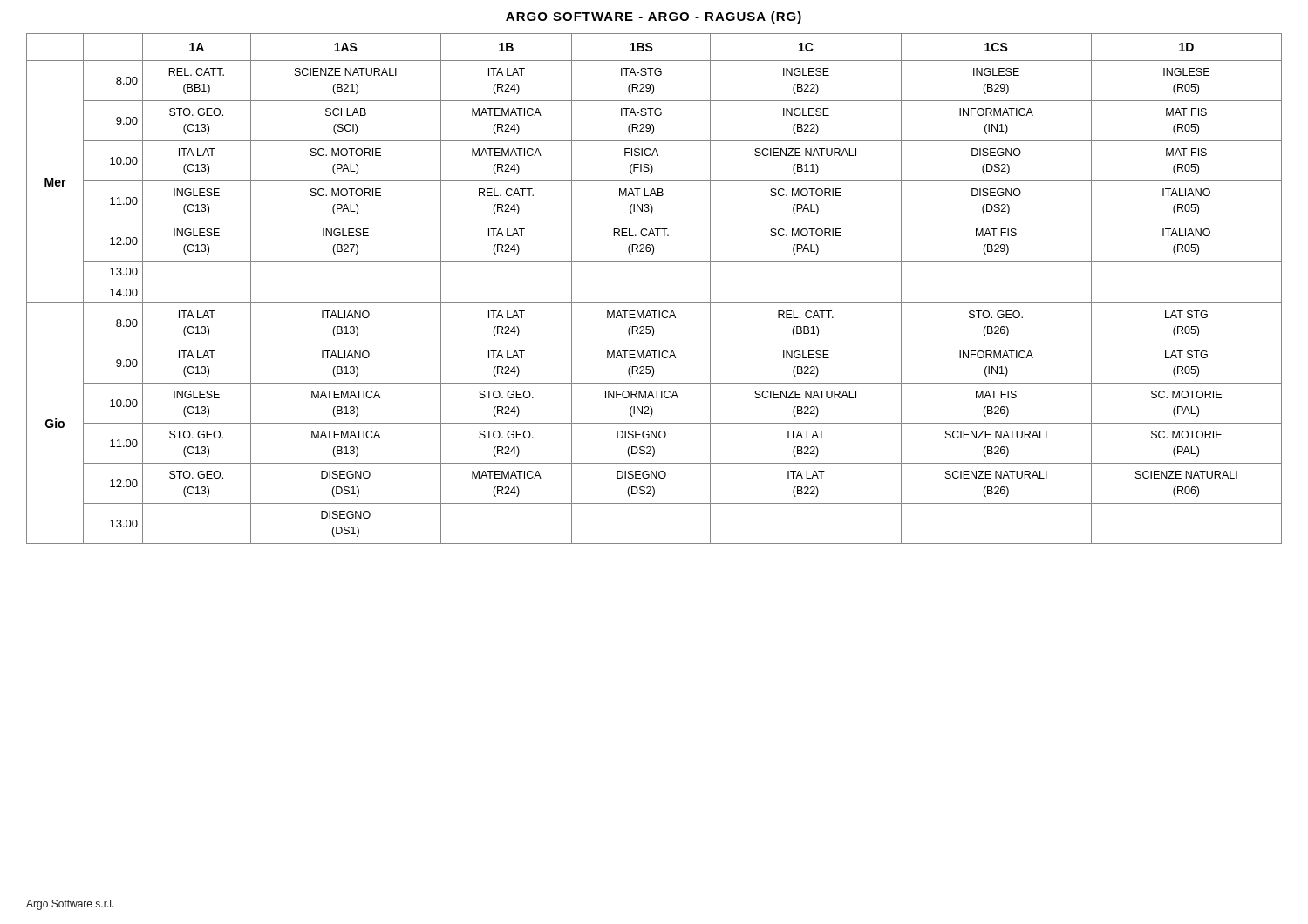Find a table
The image size is (1308, 924).
click(654, 289)
